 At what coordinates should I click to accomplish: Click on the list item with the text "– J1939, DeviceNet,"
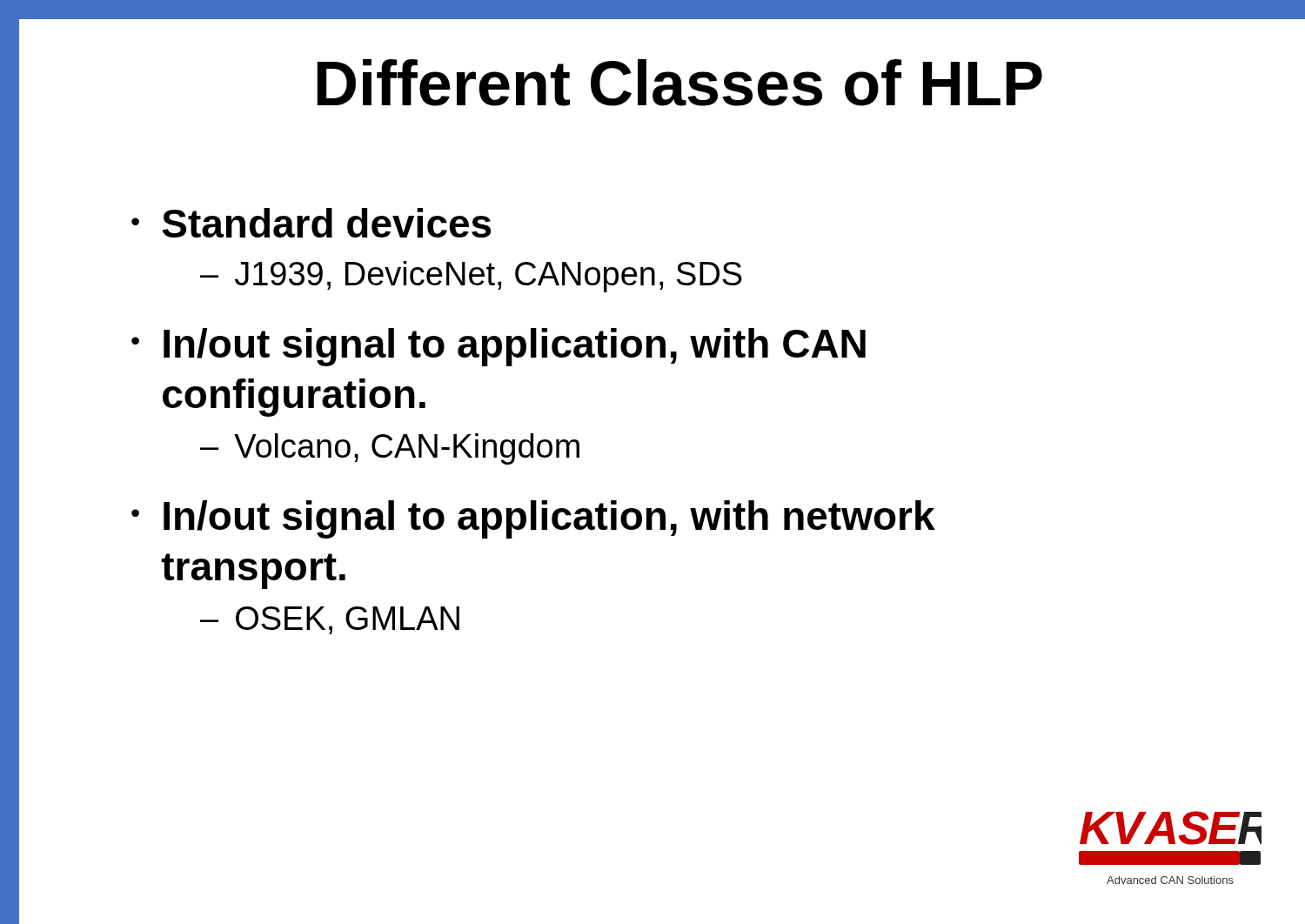tap(472, 274)
